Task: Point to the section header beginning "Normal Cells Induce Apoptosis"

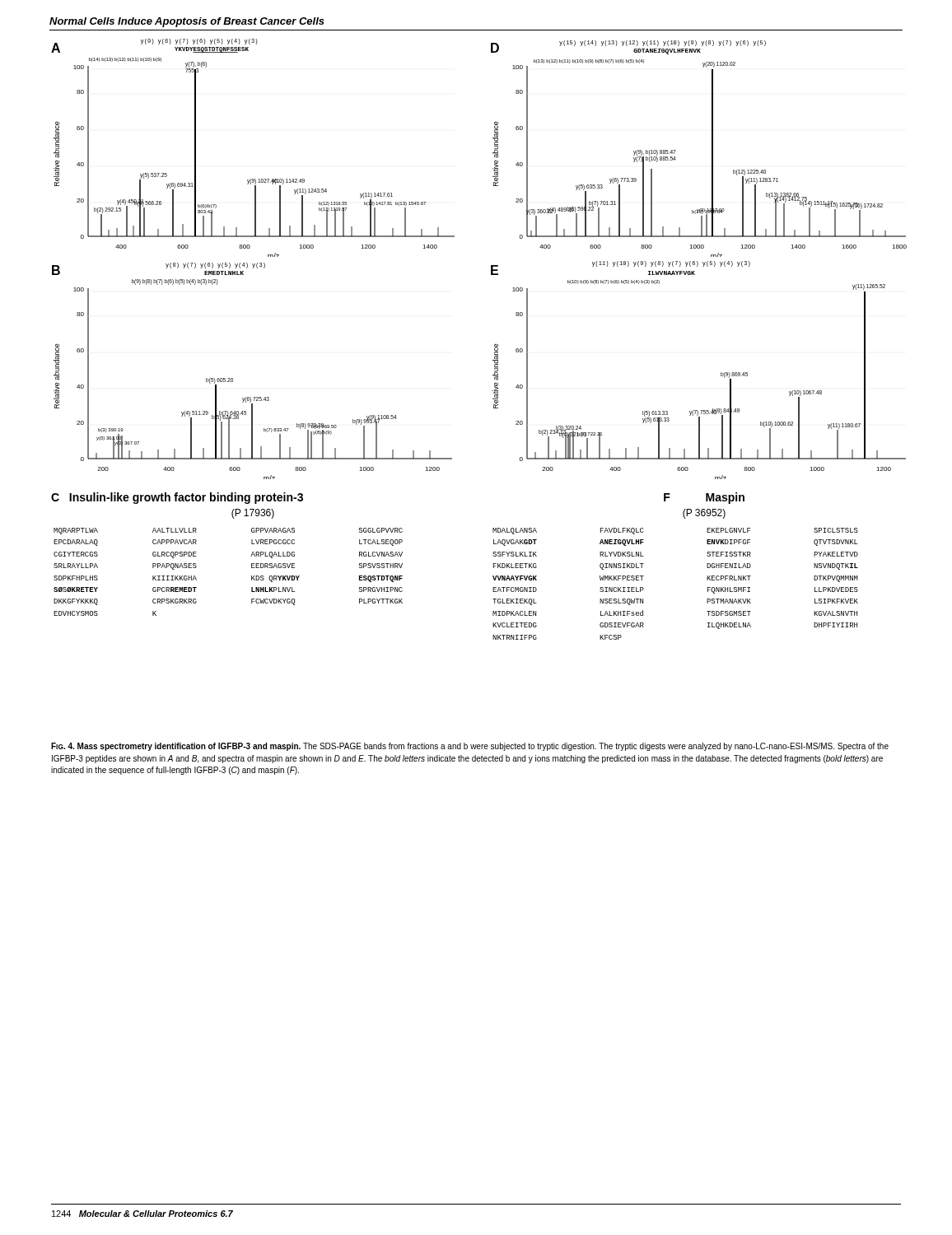Action: tap(187, 21)
